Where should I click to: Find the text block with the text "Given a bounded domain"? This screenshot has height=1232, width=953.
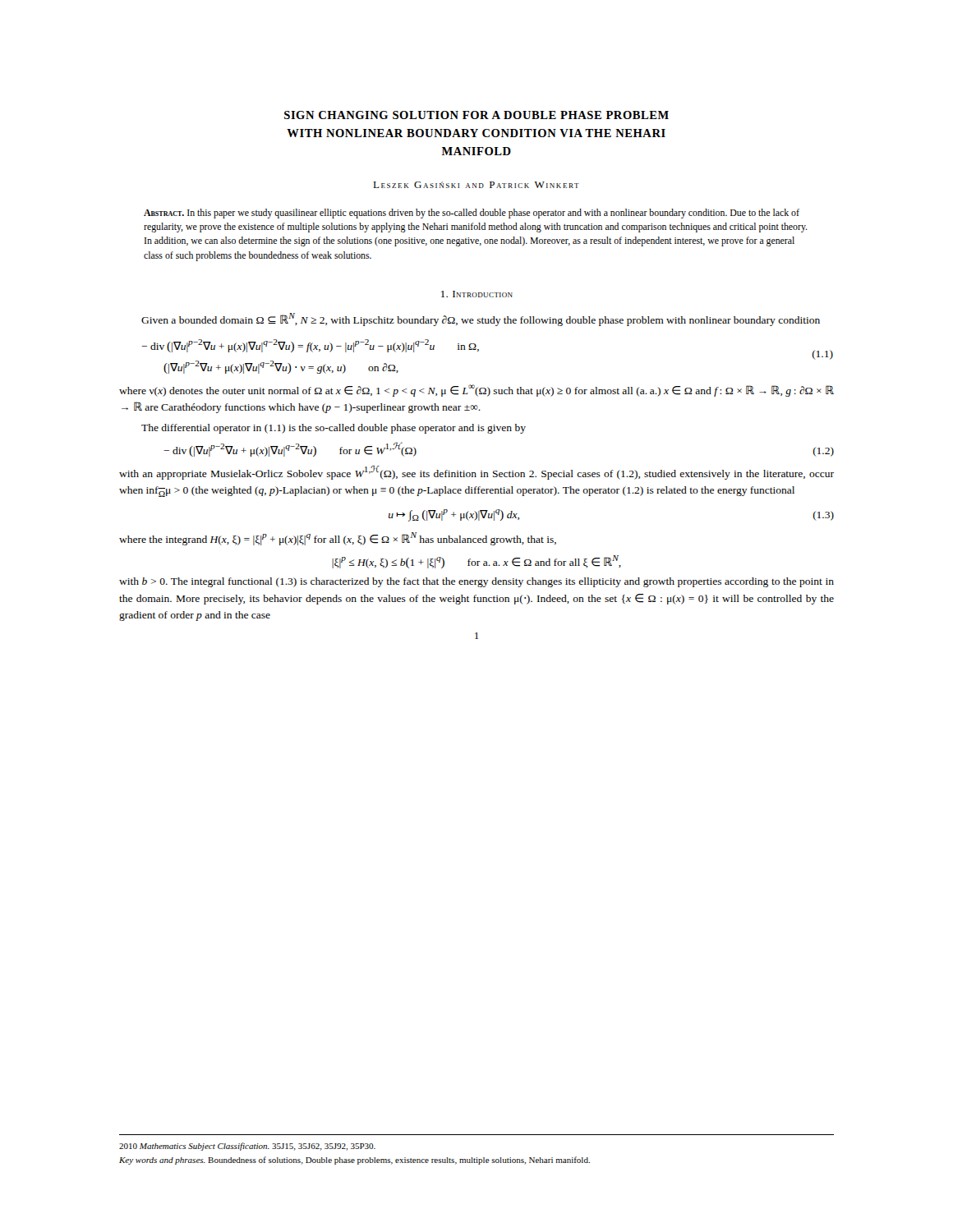point(481,318)
